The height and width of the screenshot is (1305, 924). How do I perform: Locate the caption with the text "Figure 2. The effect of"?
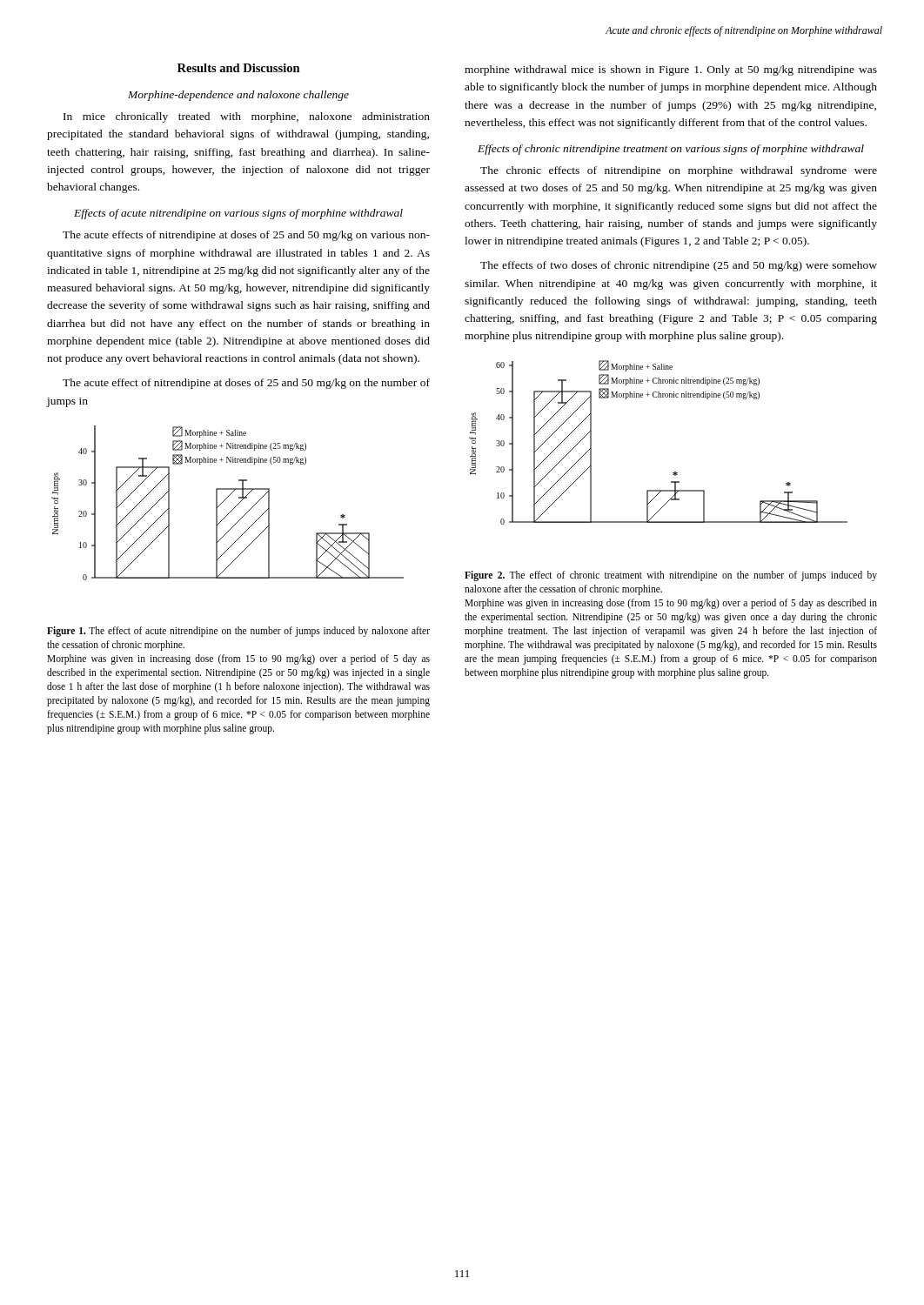click(x=671, y=624)
